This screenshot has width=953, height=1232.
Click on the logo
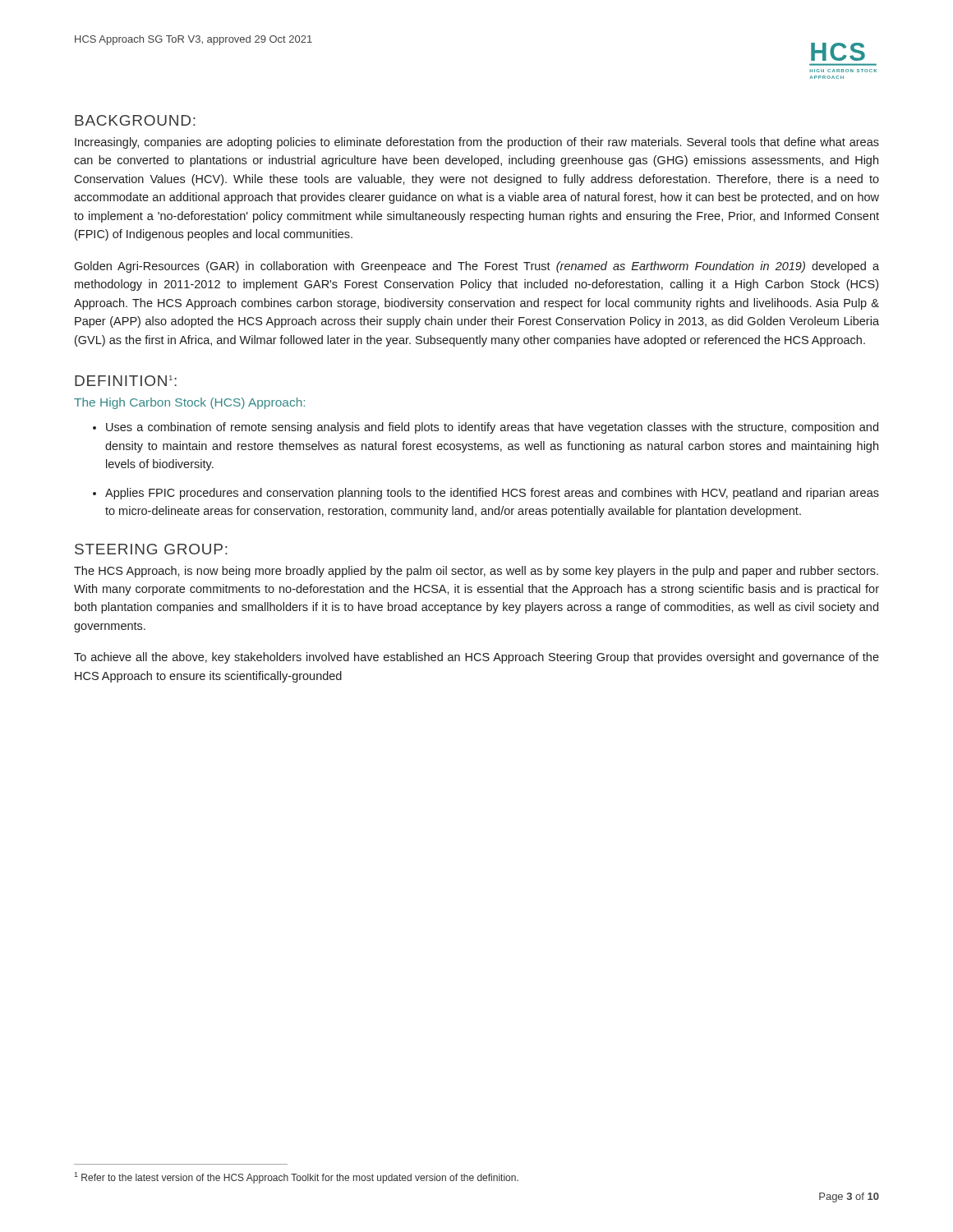(x=843, y=55)
